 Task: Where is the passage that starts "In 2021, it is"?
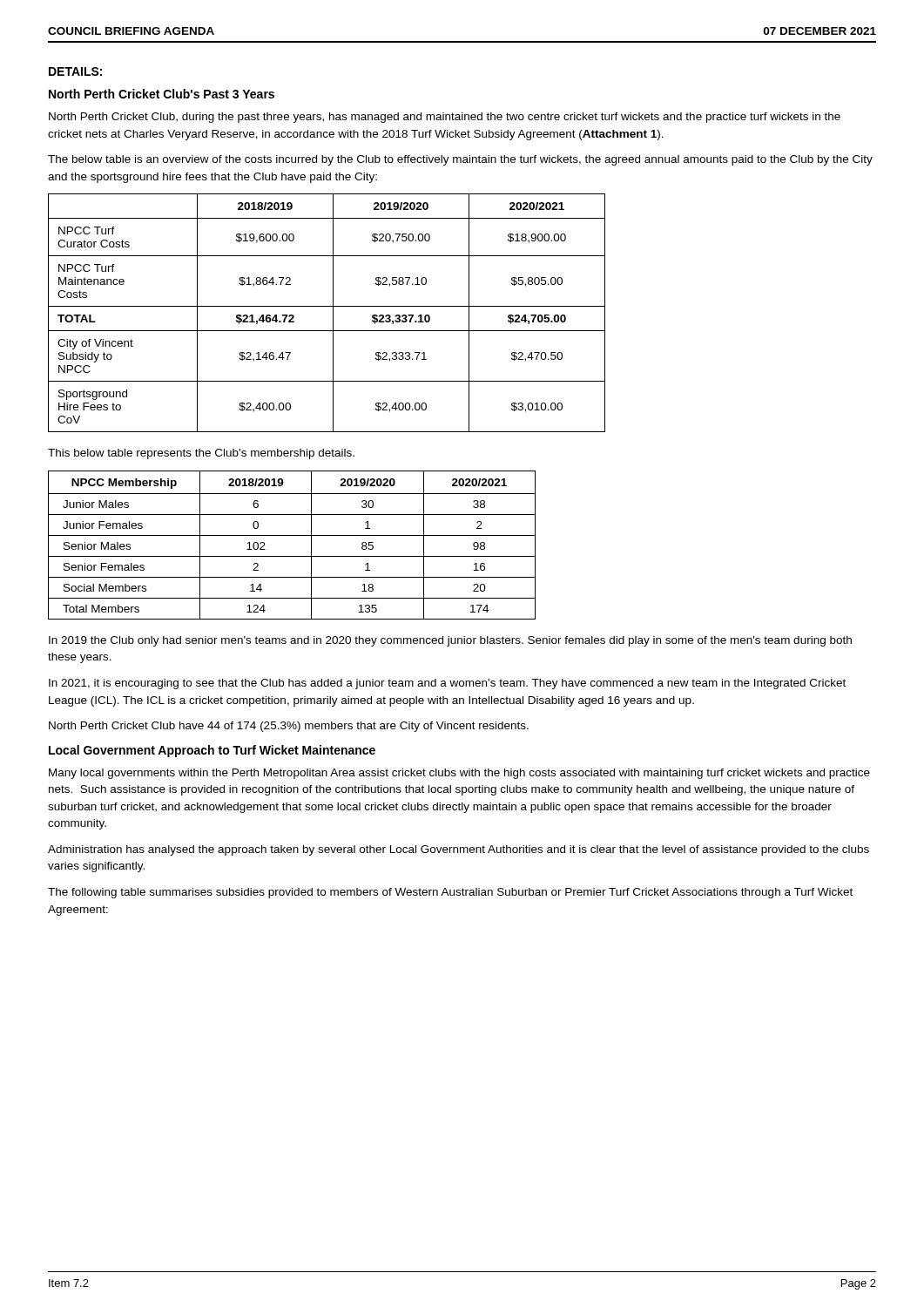447,691
